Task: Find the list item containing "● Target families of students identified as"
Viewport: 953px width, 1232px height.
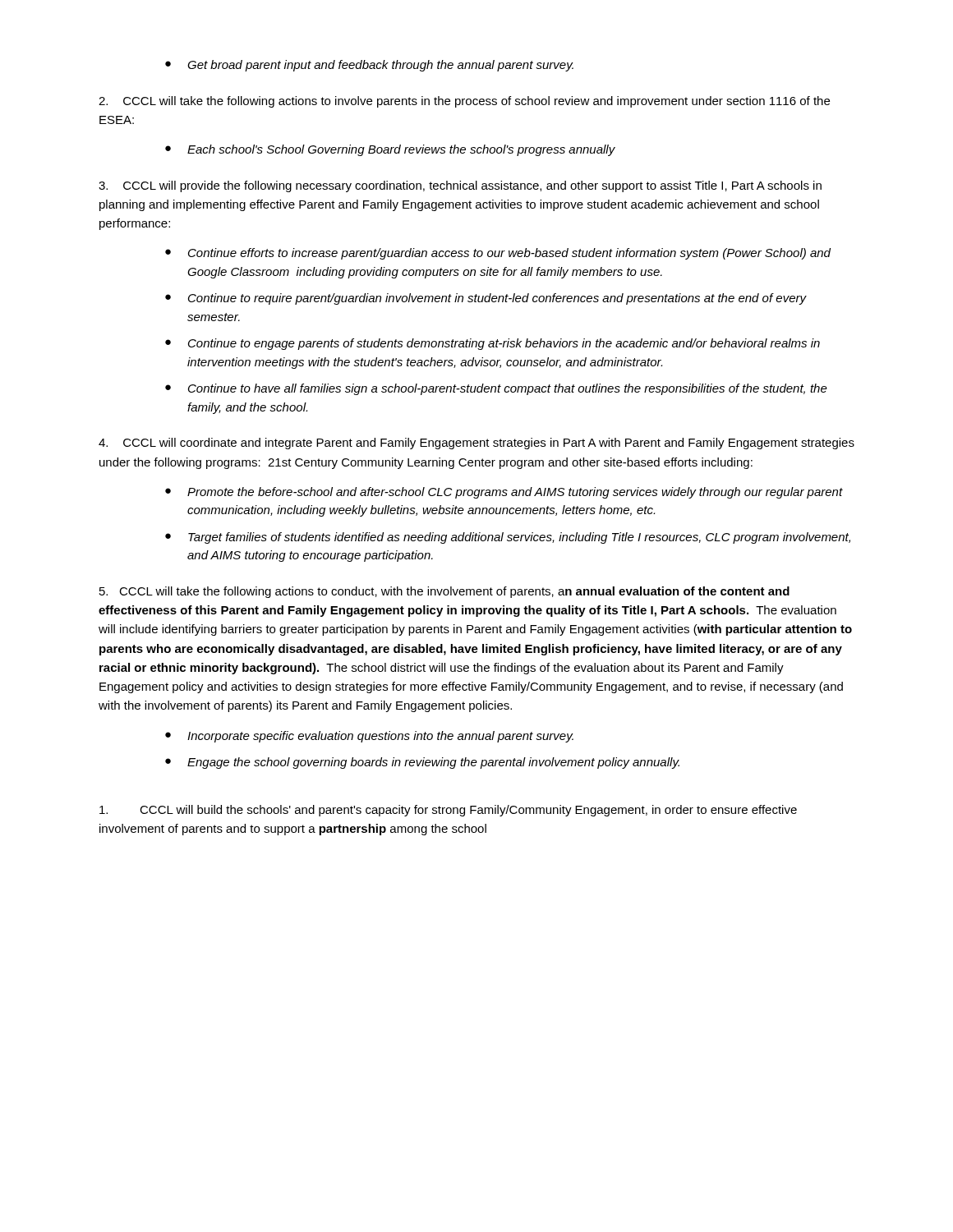Action: pyautogui.click(x=509, y=546)
